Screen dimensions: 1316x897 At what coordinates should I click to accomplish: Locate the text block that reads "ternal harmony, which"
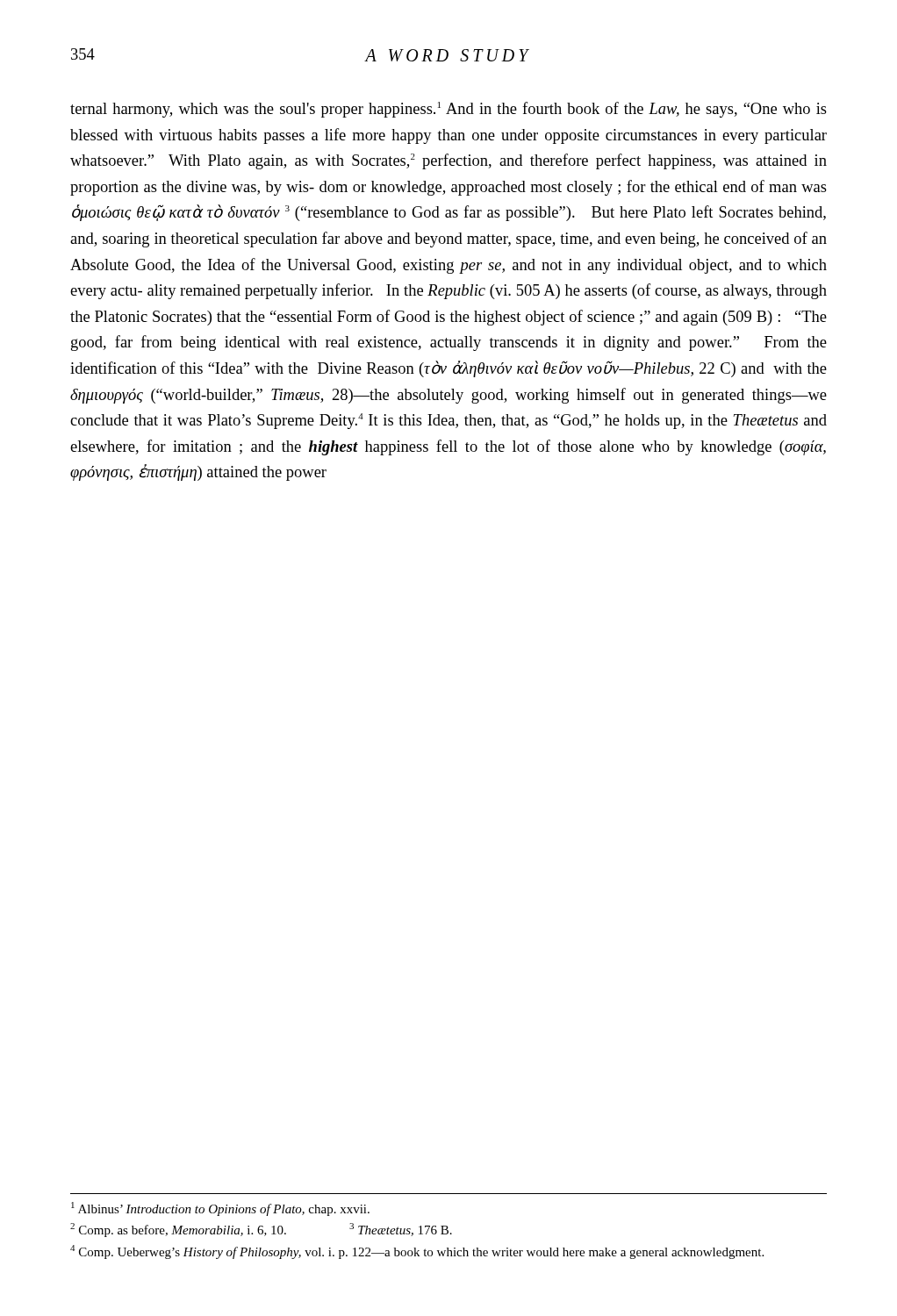448,291
